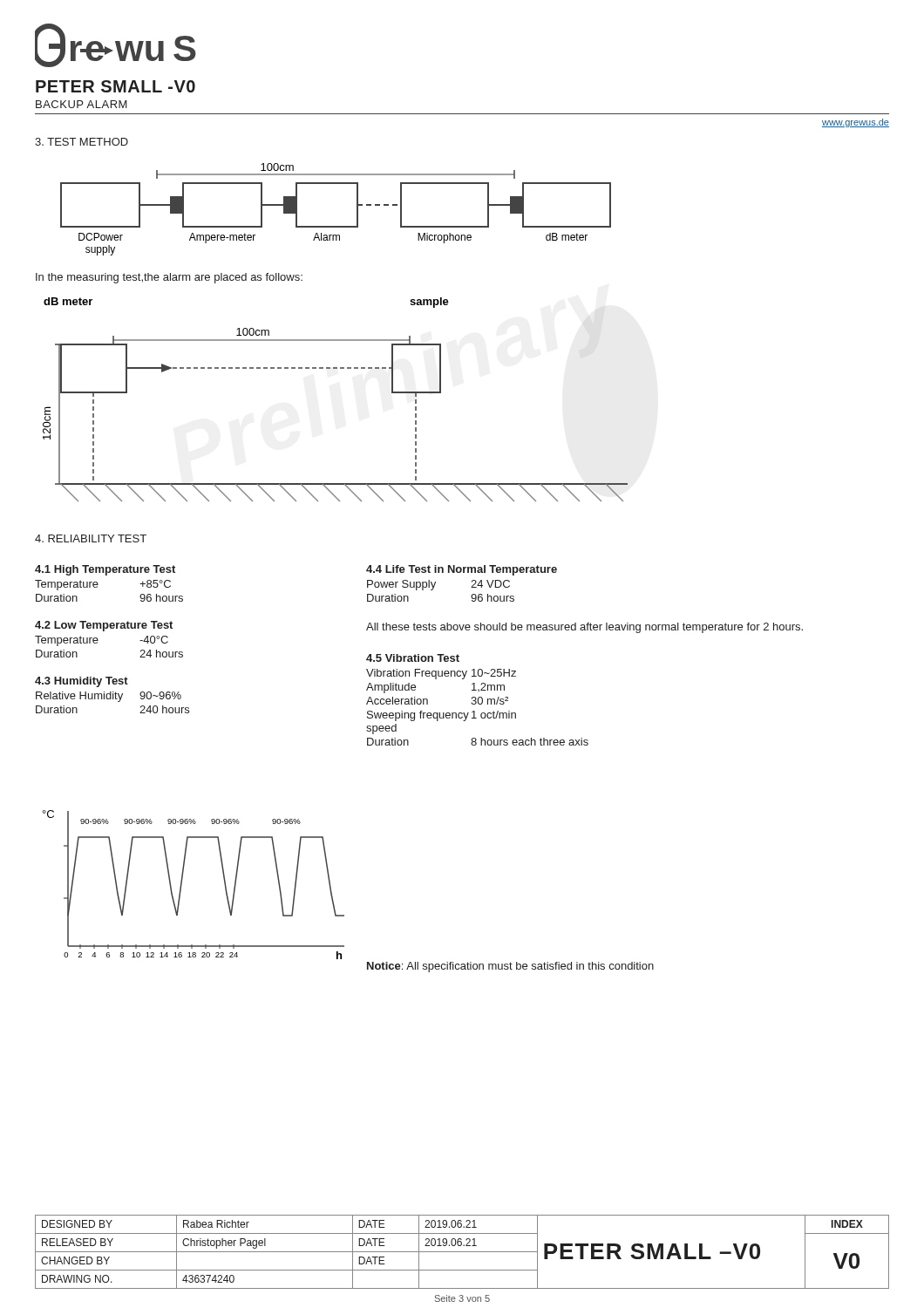Select the element starting "3. TEST METHOD"
The image size is (924, 1308).
pyautogui.click(x=82, y=142)
